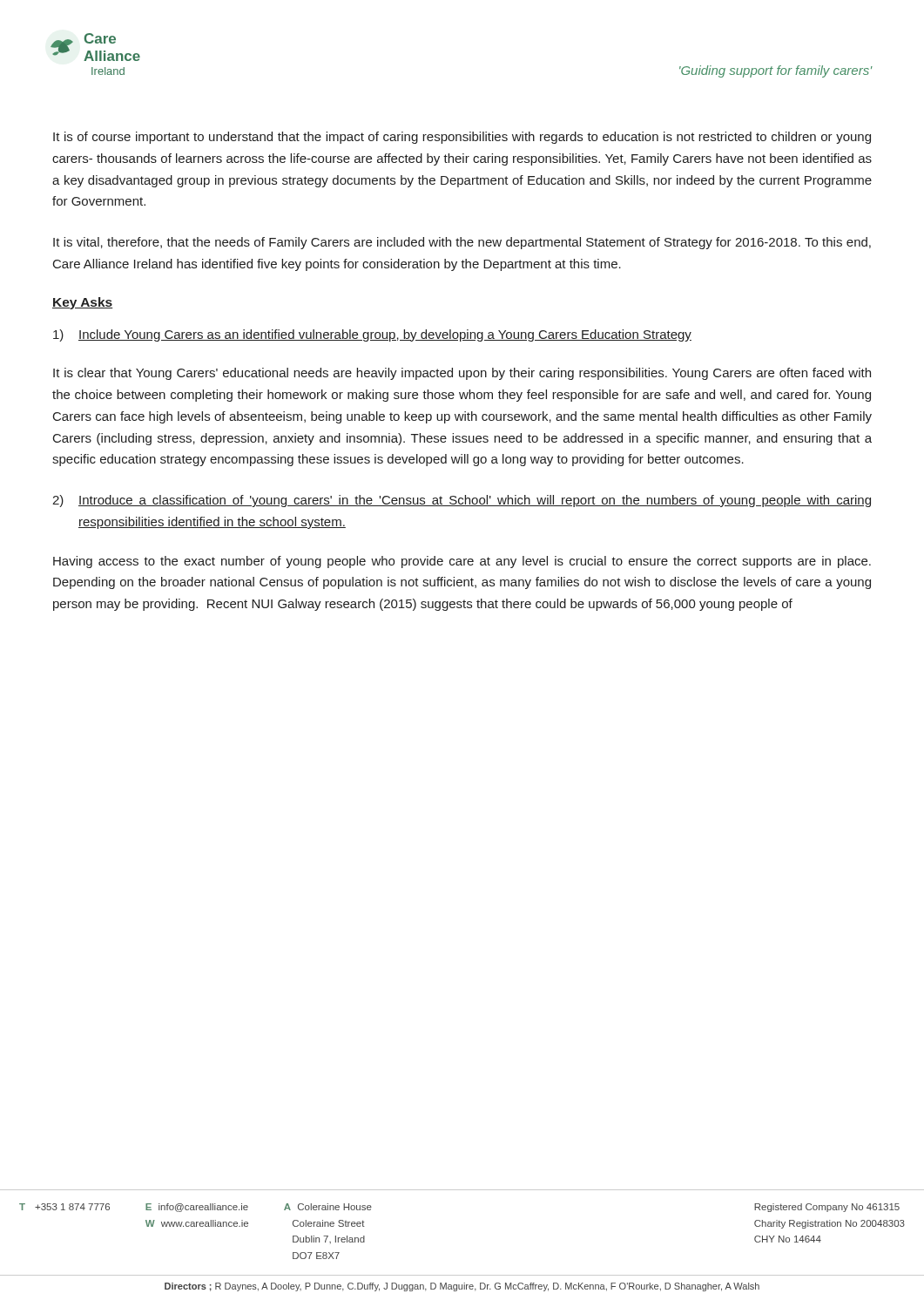Find the text block containing "It is clear that Young"
The height and width of the screenshot is (1307, 924).
pyautogui.click(x=462, y=416)
